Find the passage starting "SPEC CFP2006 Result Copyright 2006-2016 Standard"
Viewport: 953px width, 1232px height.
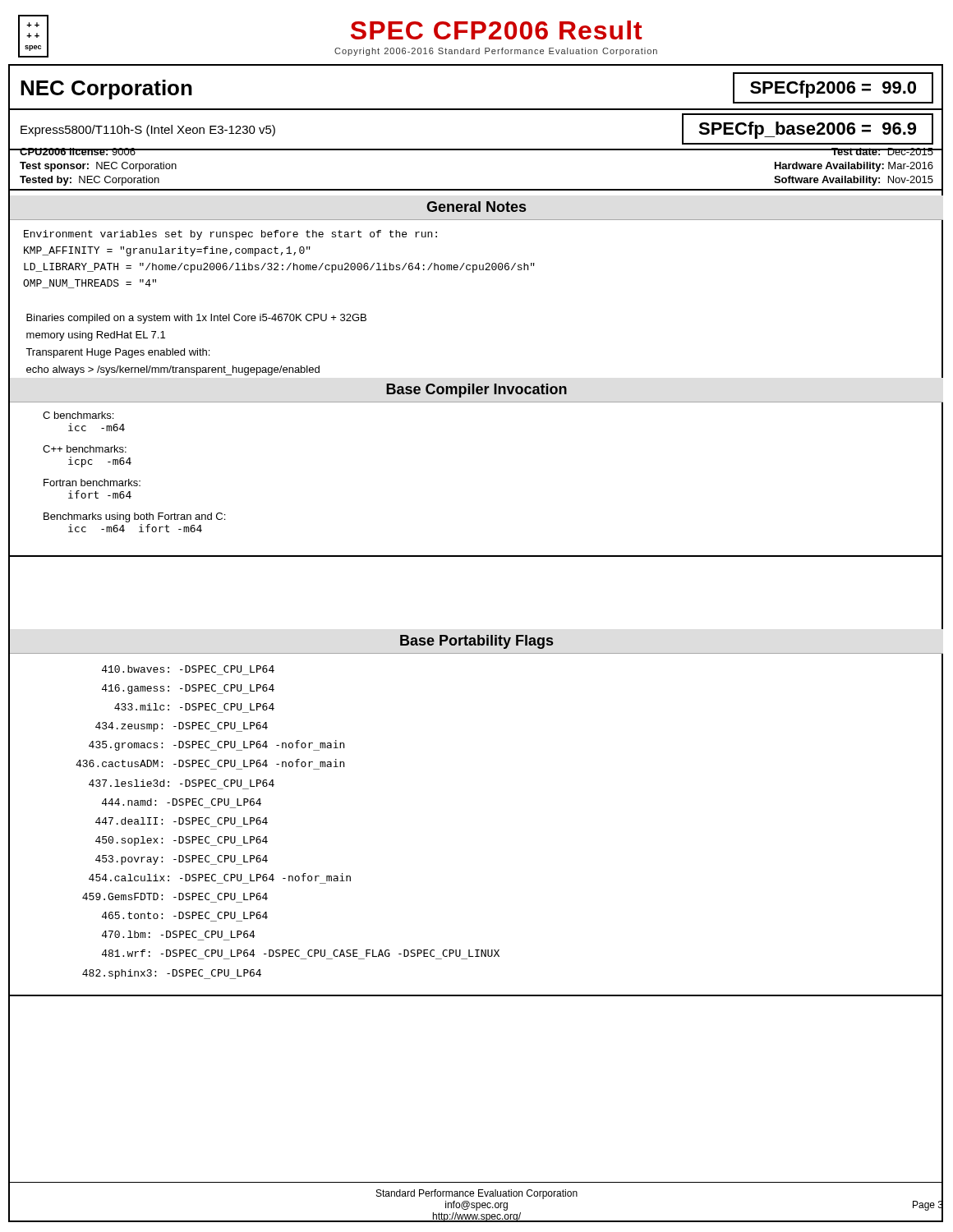tap(496, 36)
